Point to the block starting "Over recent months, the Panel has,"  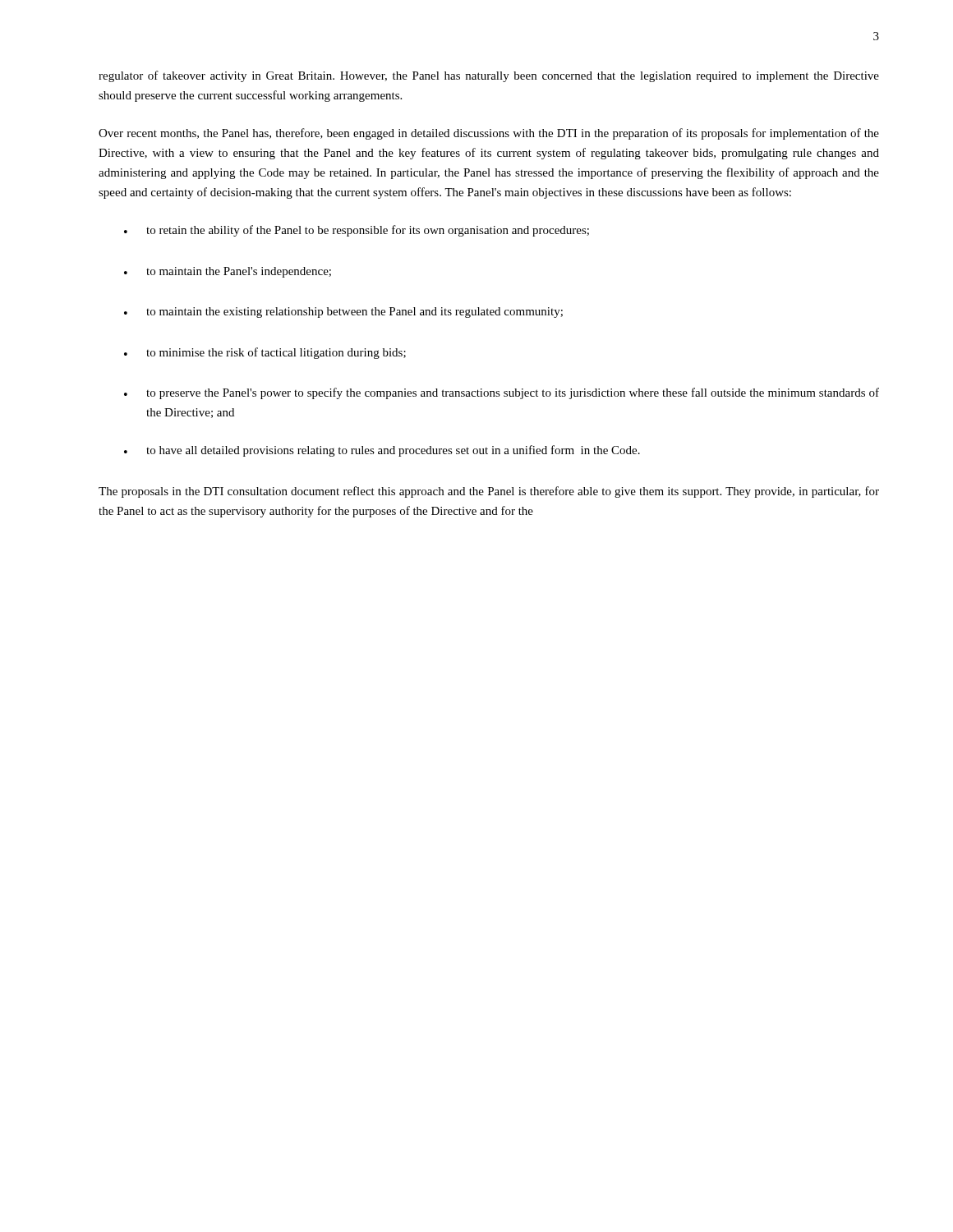pyautogui.click(x=489, y=163)
